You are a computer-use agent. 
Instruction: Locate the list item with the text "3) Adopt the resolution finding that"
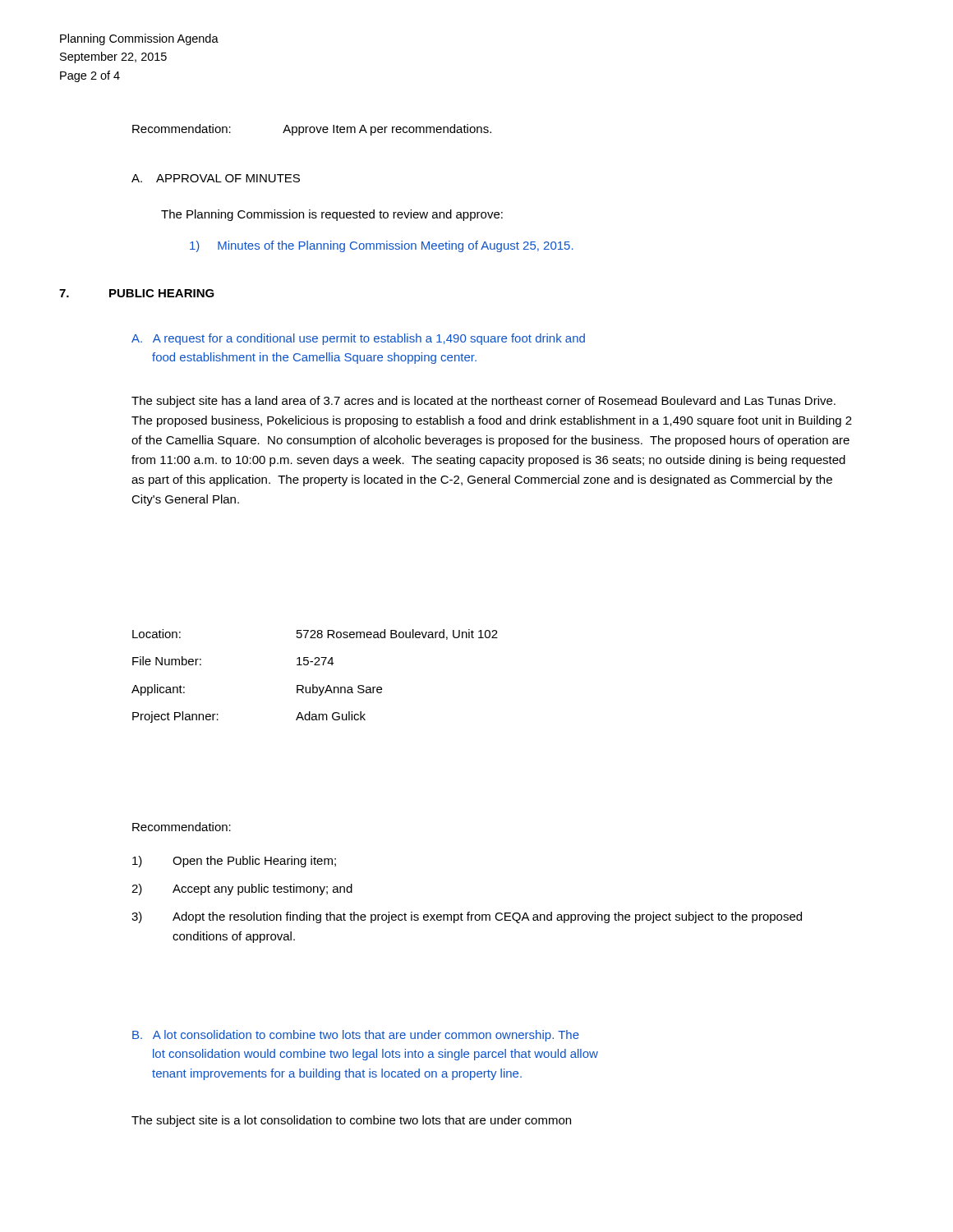point(493,926)
